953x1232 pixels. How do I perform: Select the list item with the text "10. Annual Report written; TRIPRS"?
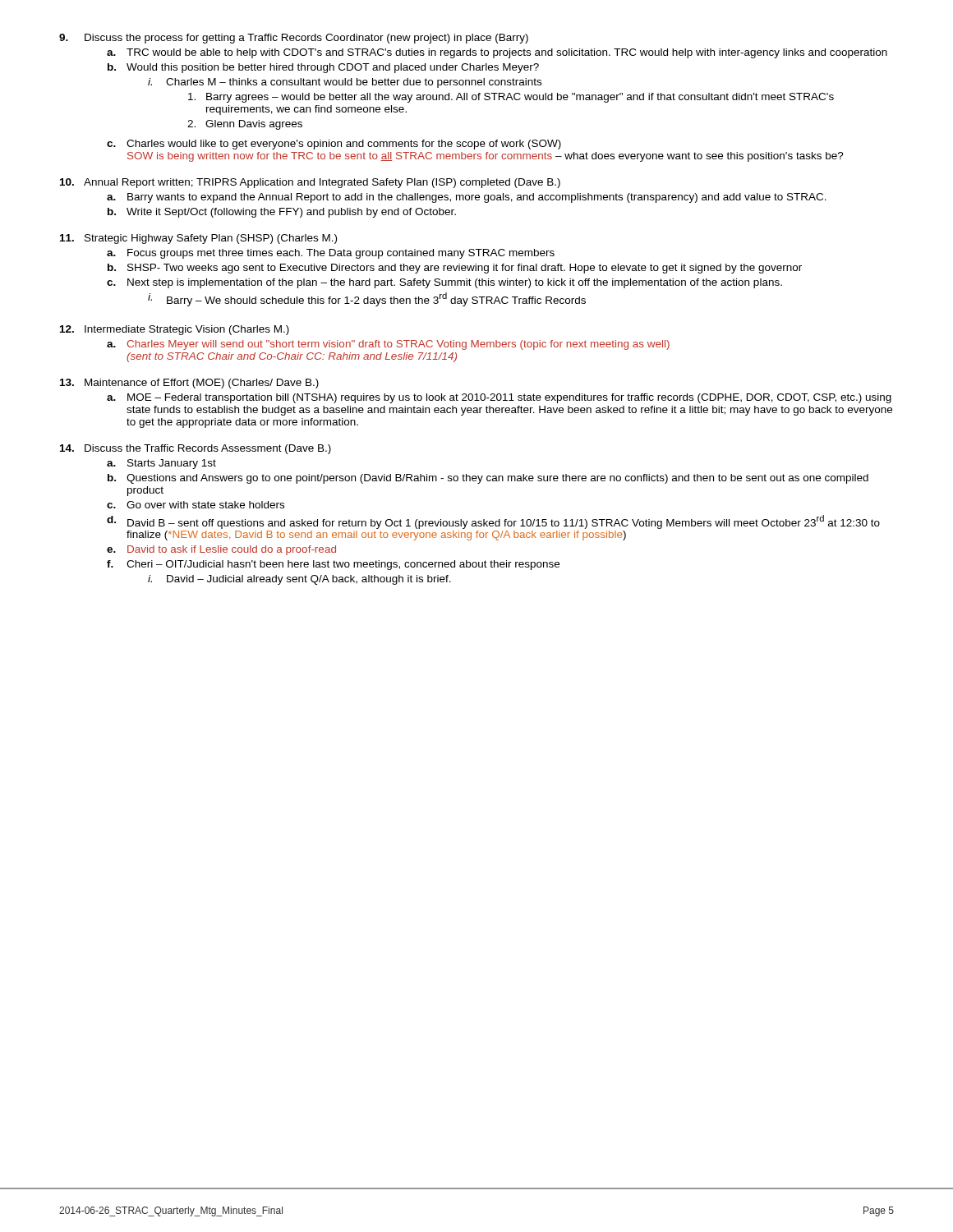(476, 198)
